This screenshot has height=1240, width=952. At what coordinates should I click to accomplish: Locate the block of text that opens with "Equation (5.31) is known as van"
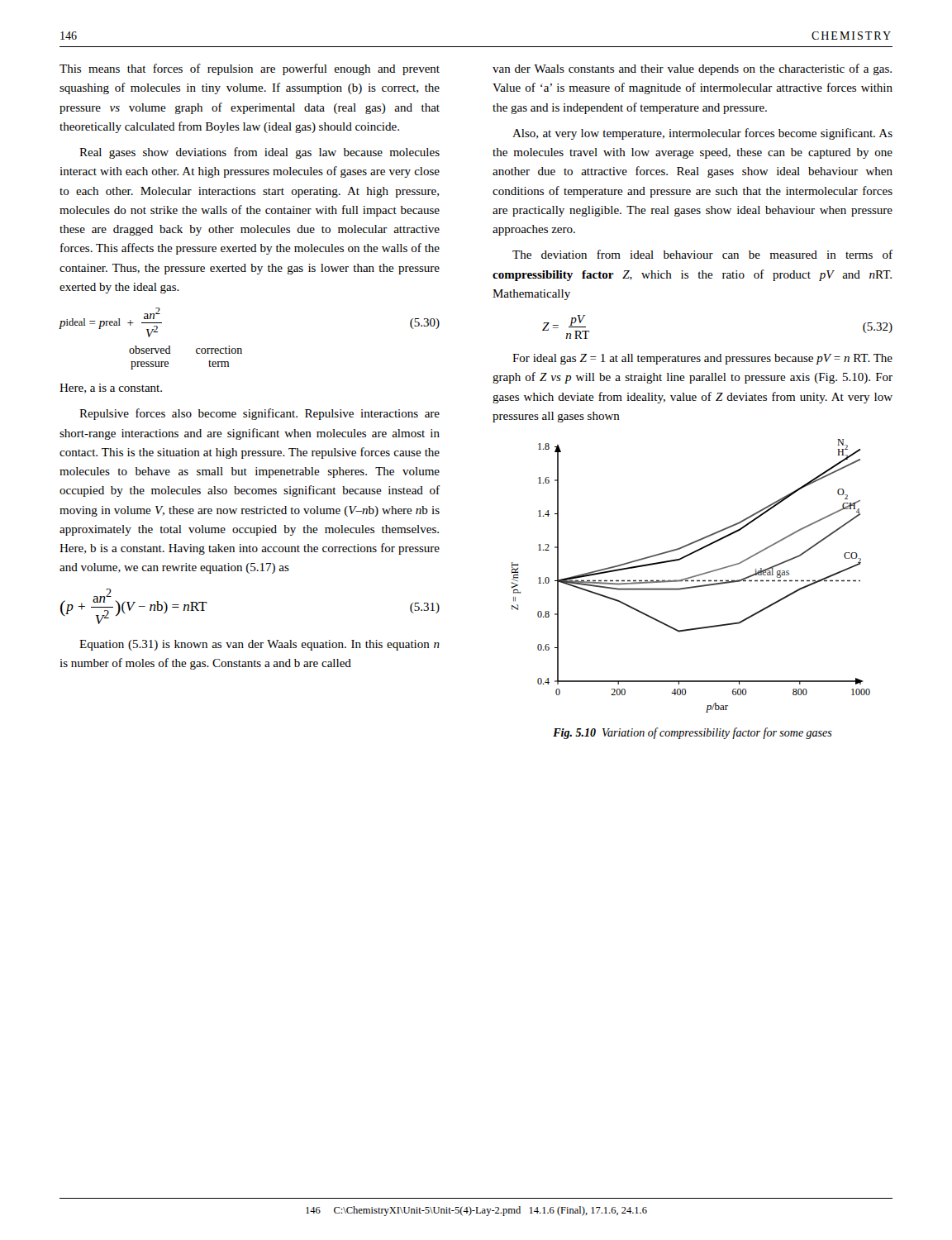[x=250, y=654]
